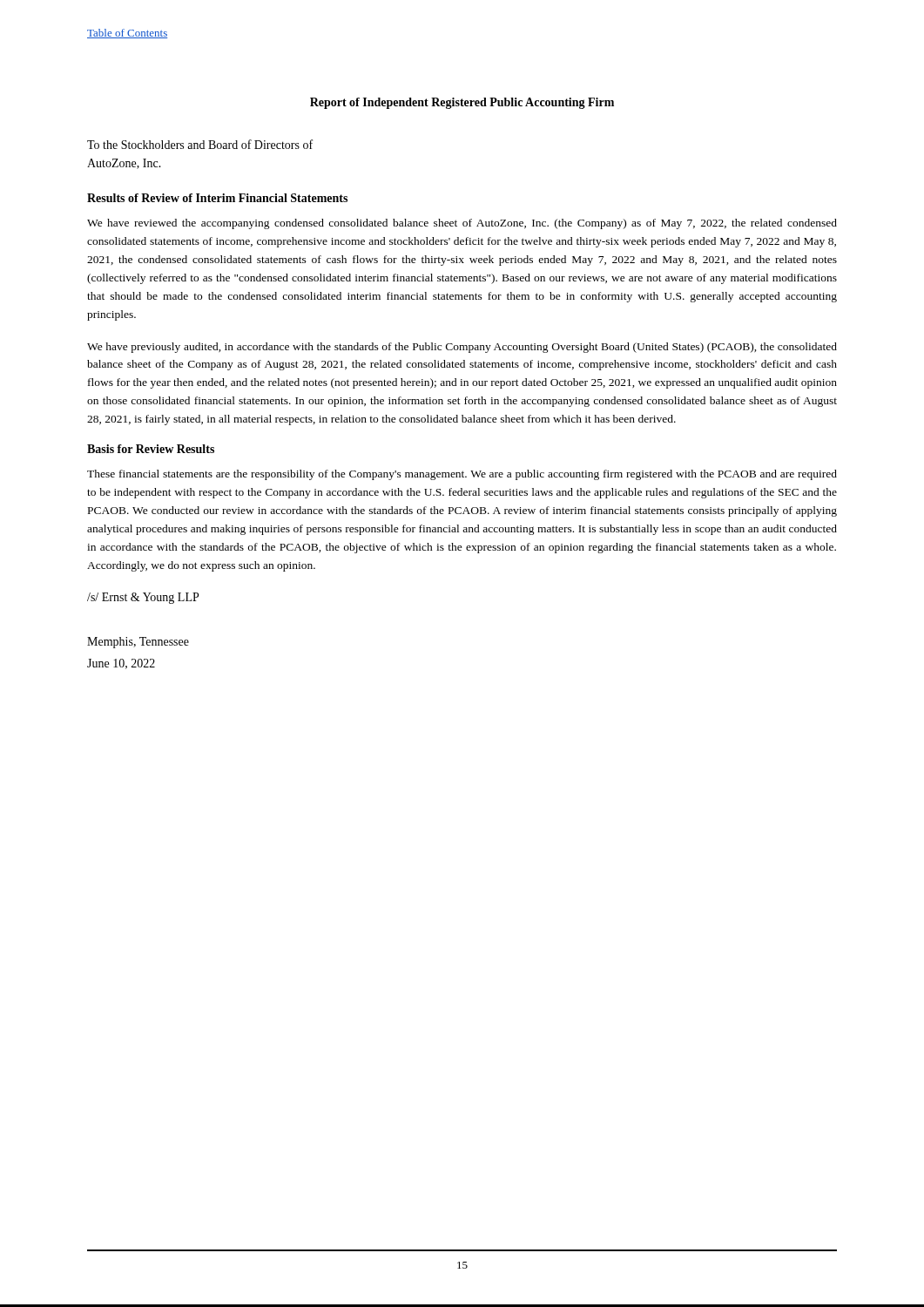Click on the element starting "We have reviewed the accompanying condensed"
The height and width of the screenshot is (1307, 924).
tap(462, 268)
